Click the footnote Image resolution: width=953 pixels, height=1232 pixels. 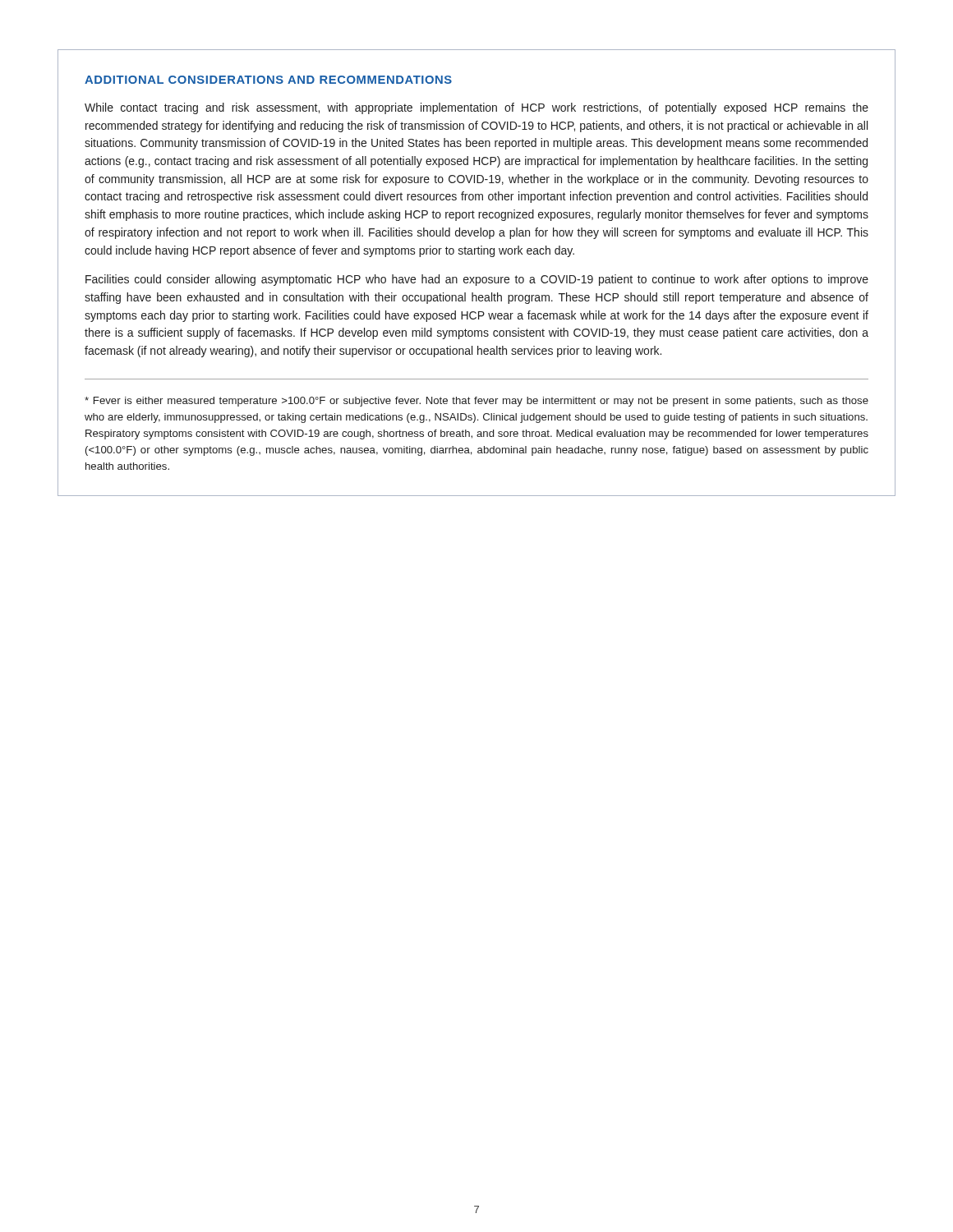pyautogui.click(x=476, y=433)
